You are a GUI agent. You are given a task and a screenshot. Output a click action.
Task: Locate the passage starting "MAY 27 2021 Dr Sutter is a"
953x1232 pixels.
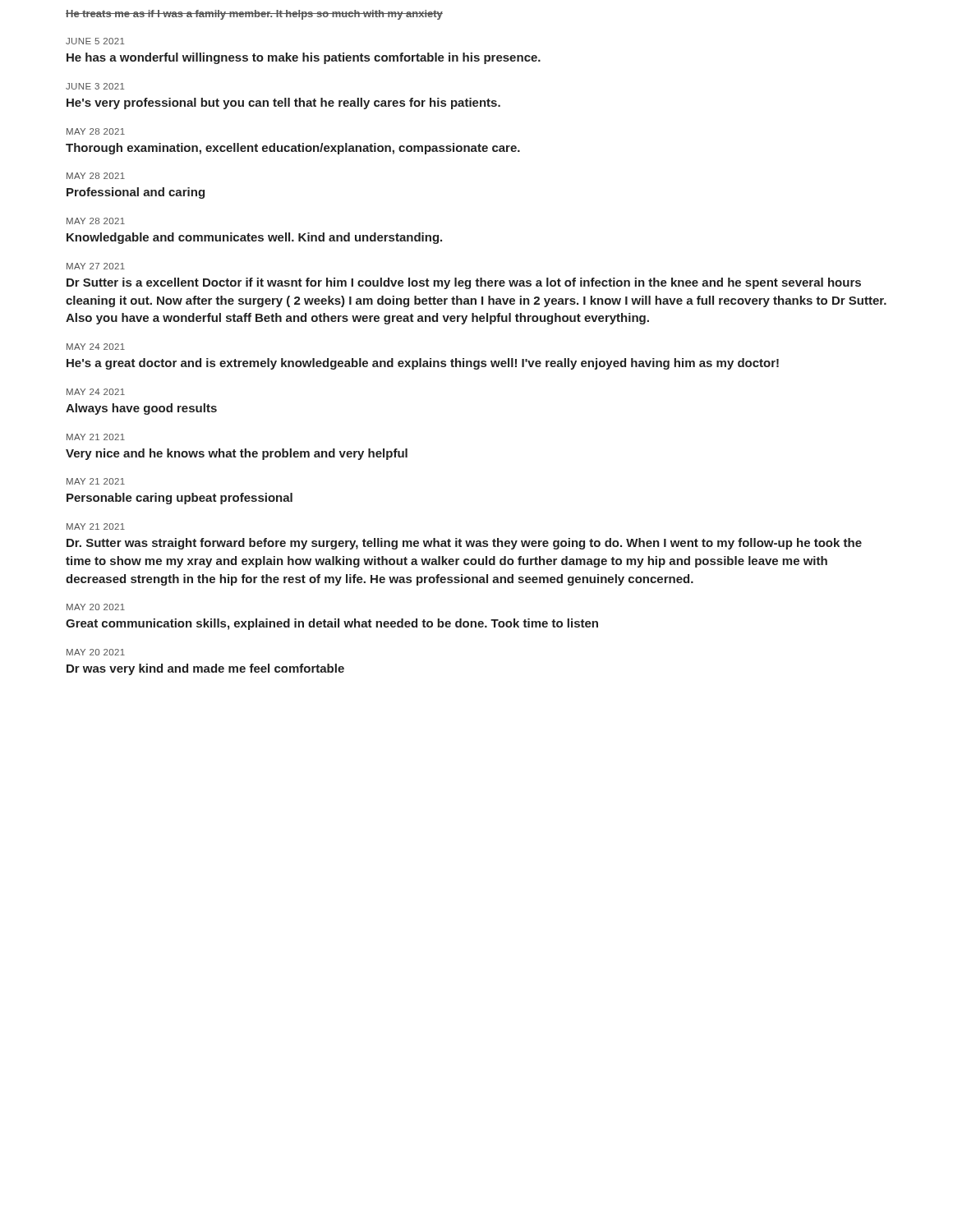click(476, 294)
